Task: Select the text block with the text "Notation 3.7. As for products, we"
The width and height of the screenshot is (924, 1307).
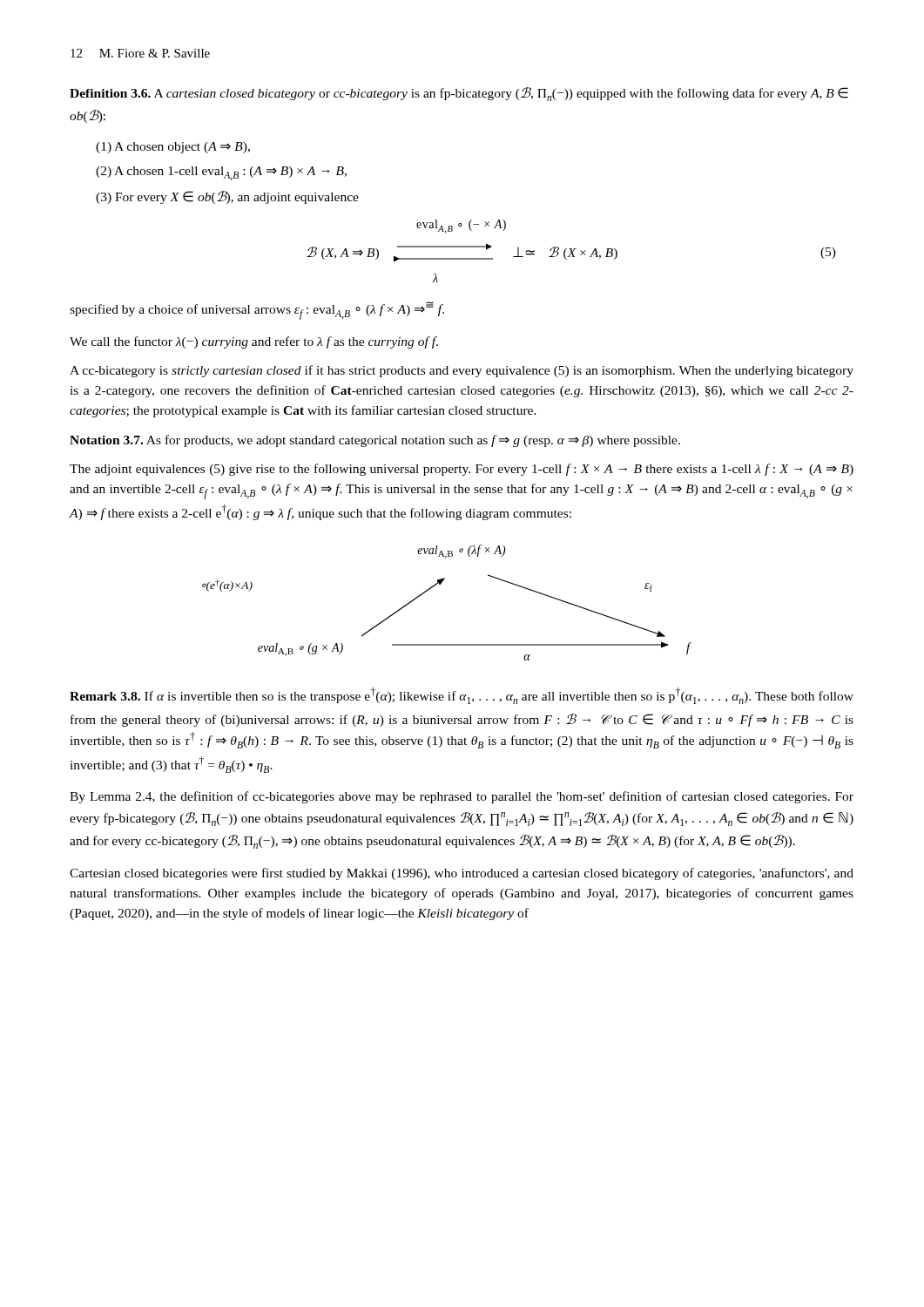Action: click(375, 439)
